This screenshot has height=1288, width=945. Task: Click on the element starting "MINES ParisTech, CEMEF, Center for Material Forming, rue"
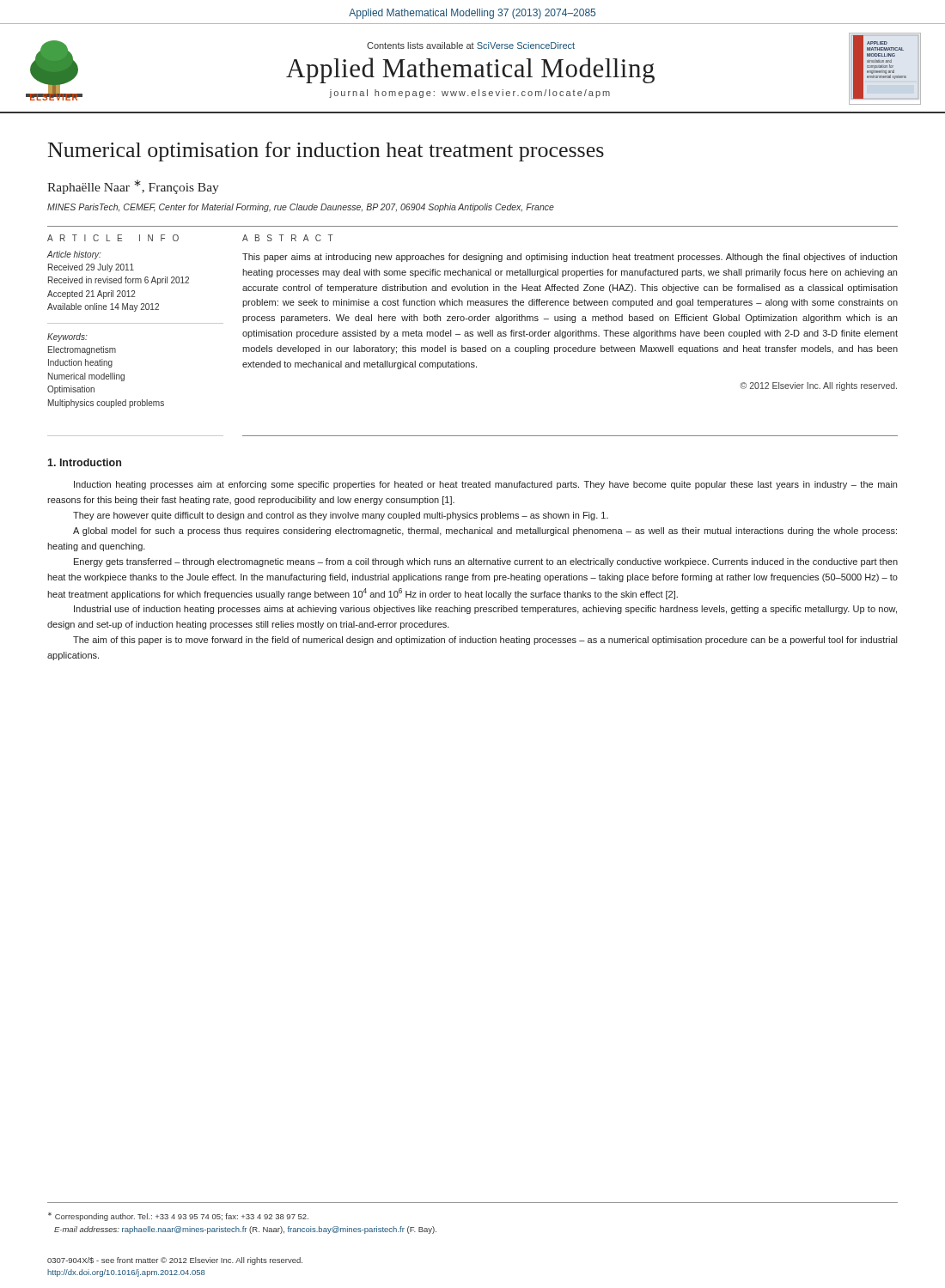[x=301, y=207]
